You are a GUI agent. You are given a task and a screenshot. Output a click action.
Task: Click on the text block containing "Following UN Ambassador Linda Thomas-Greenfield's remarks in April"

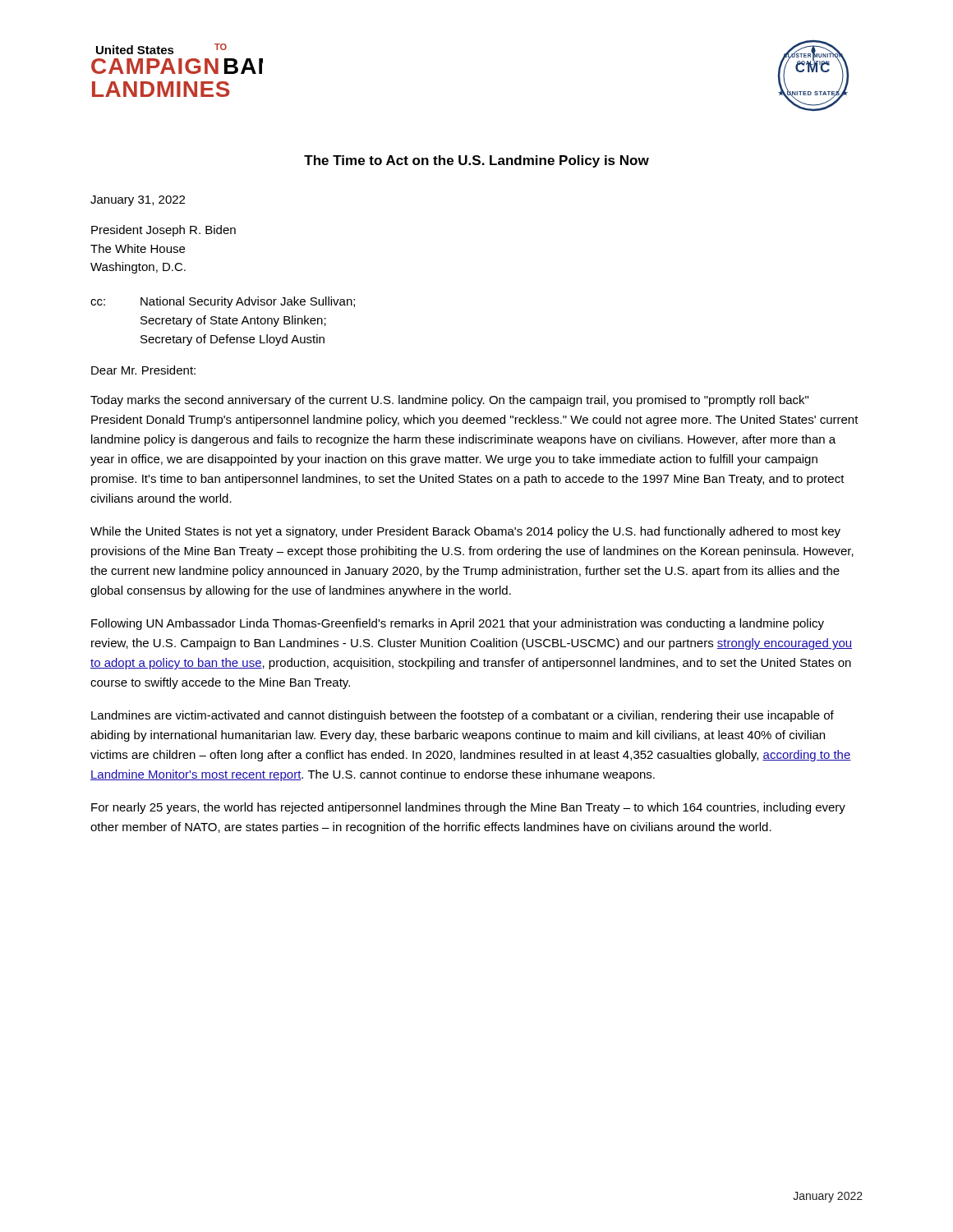click(471, 653)
